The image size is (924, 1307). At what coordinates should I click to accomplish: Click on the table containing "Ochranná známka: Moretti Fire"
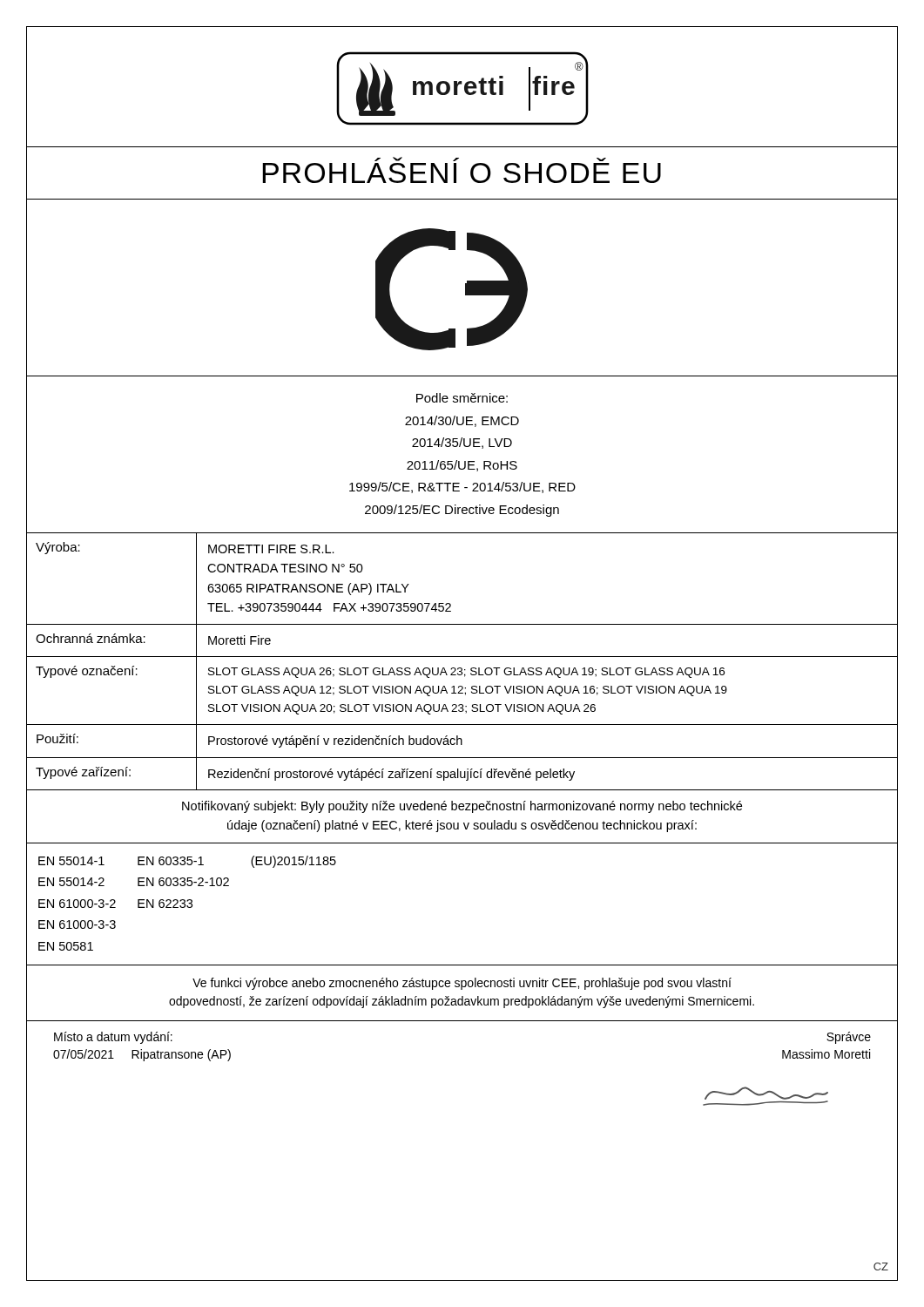[462, 641]
